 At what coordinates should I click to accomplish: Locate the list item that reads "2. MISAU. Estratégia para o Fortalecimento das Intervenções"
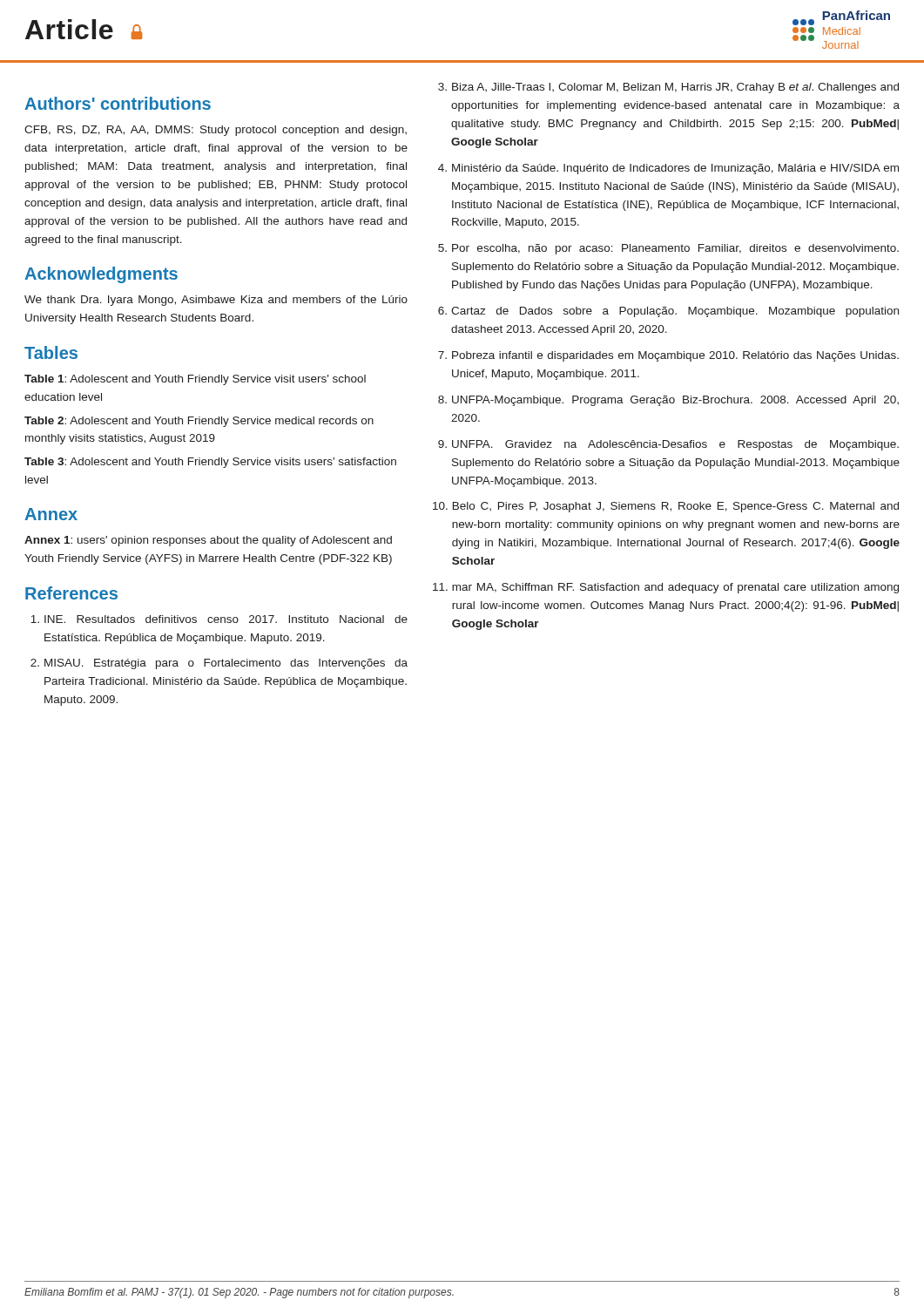[x=216, y=682]
